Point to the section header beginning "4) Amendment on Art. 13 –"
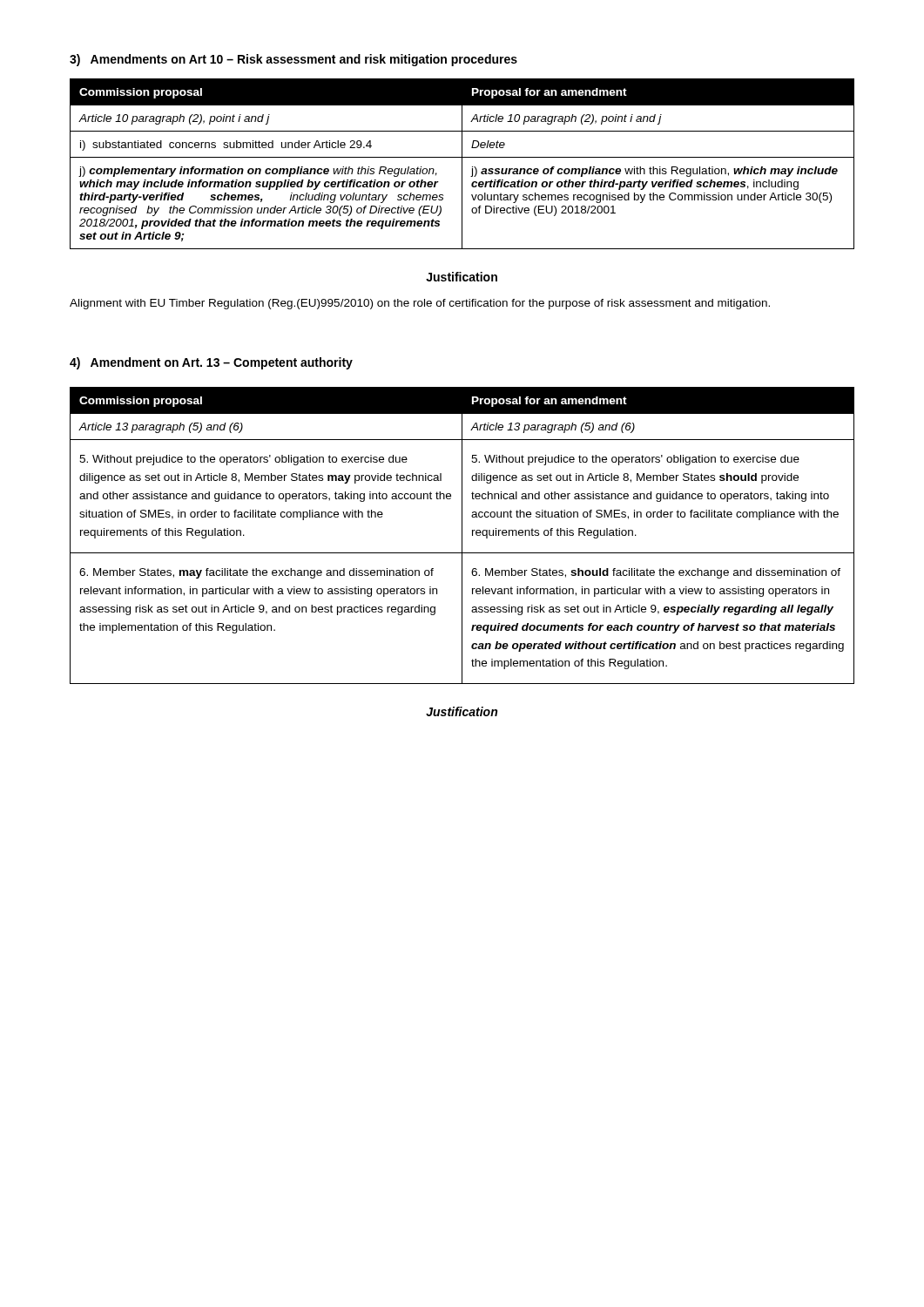The width and height of the screenshot is (924, 1307). click(211, 363)
